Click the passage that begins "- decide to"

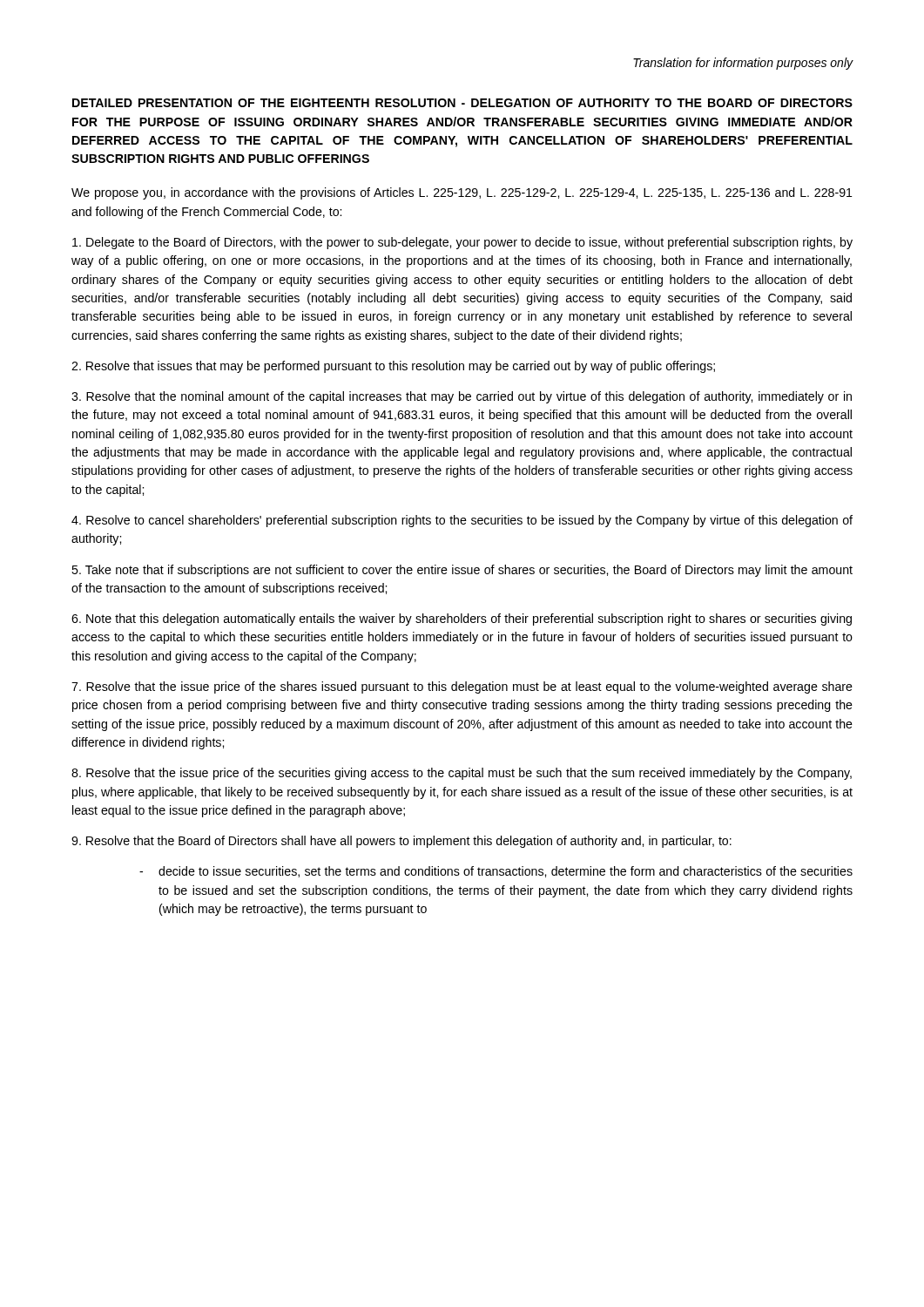tap(483, 891)
